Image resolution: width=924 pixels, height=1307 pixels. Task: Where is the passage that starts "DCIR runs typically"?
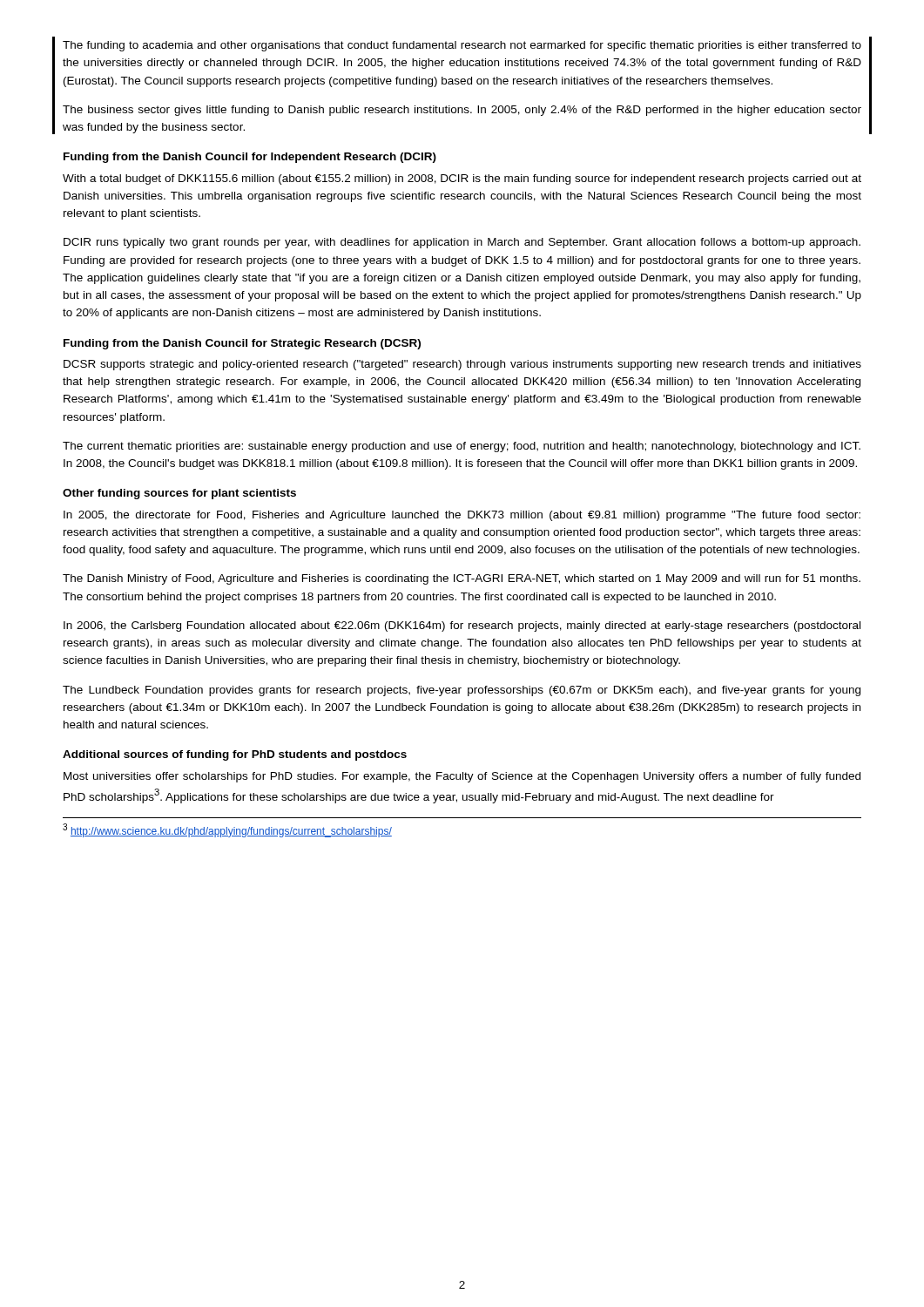click(x=462, y=277)
